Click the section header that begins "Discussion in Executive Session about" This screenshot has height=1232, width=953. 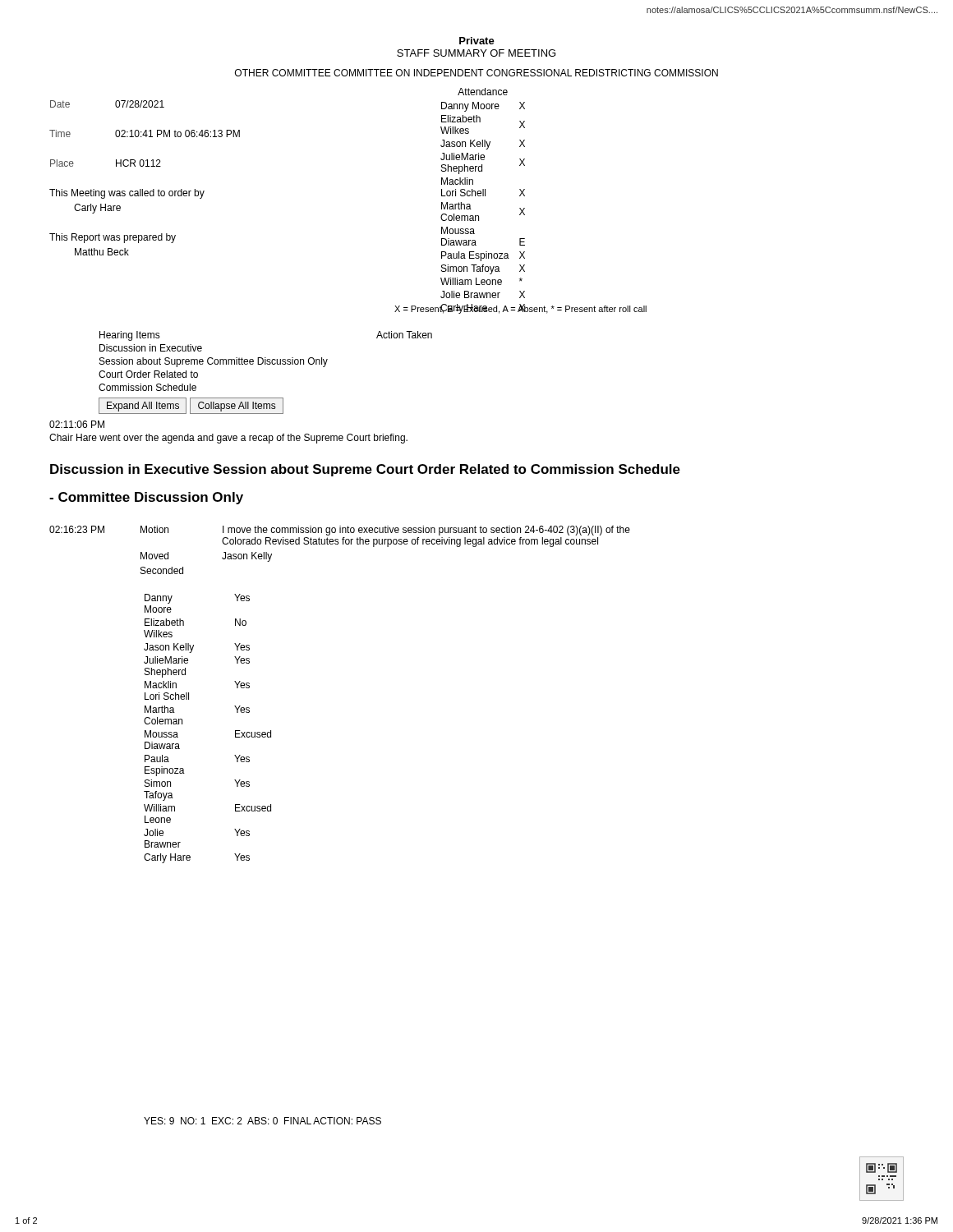click(365, 469)
